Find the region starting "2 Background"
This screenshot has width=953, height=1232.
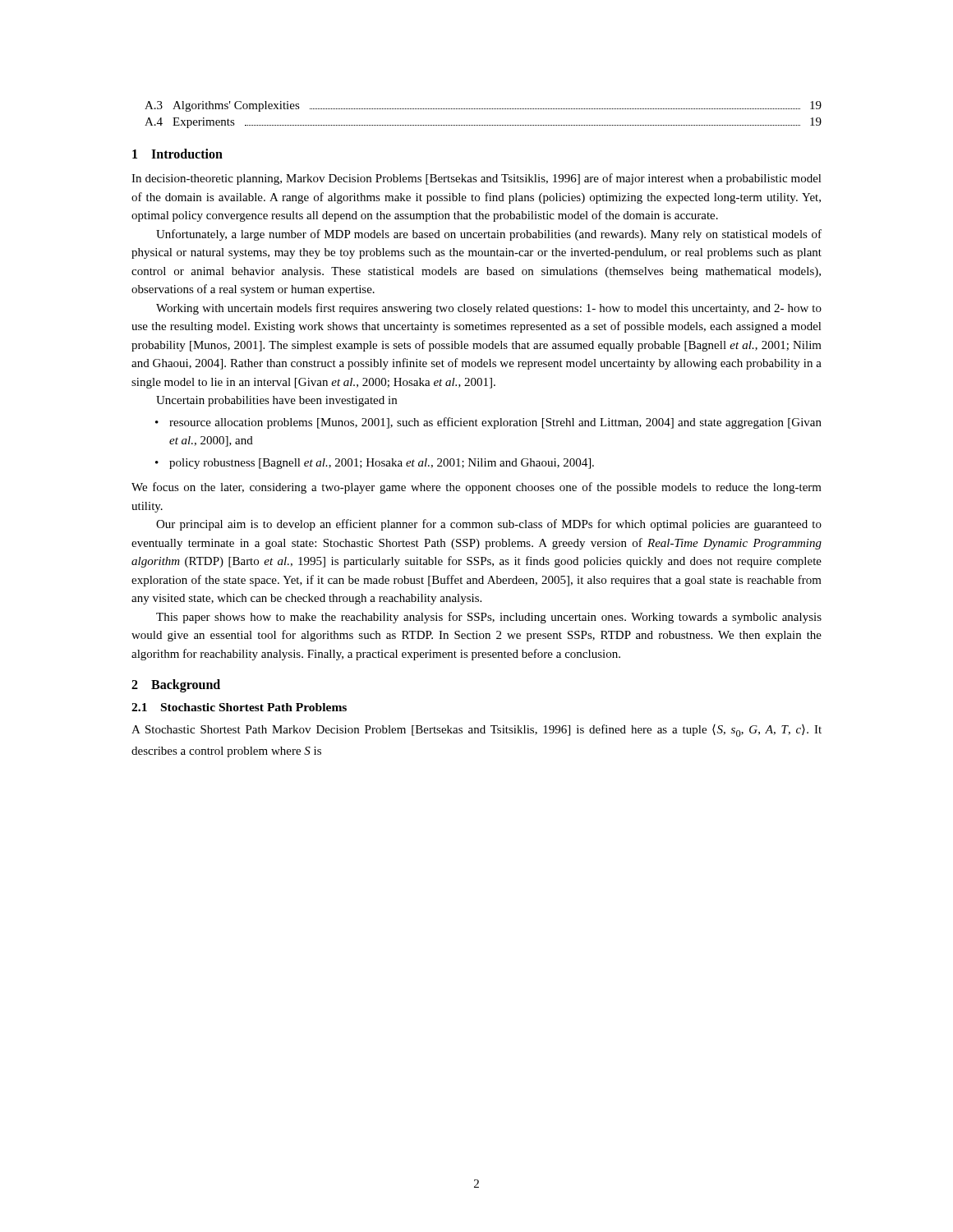(176, 685)
